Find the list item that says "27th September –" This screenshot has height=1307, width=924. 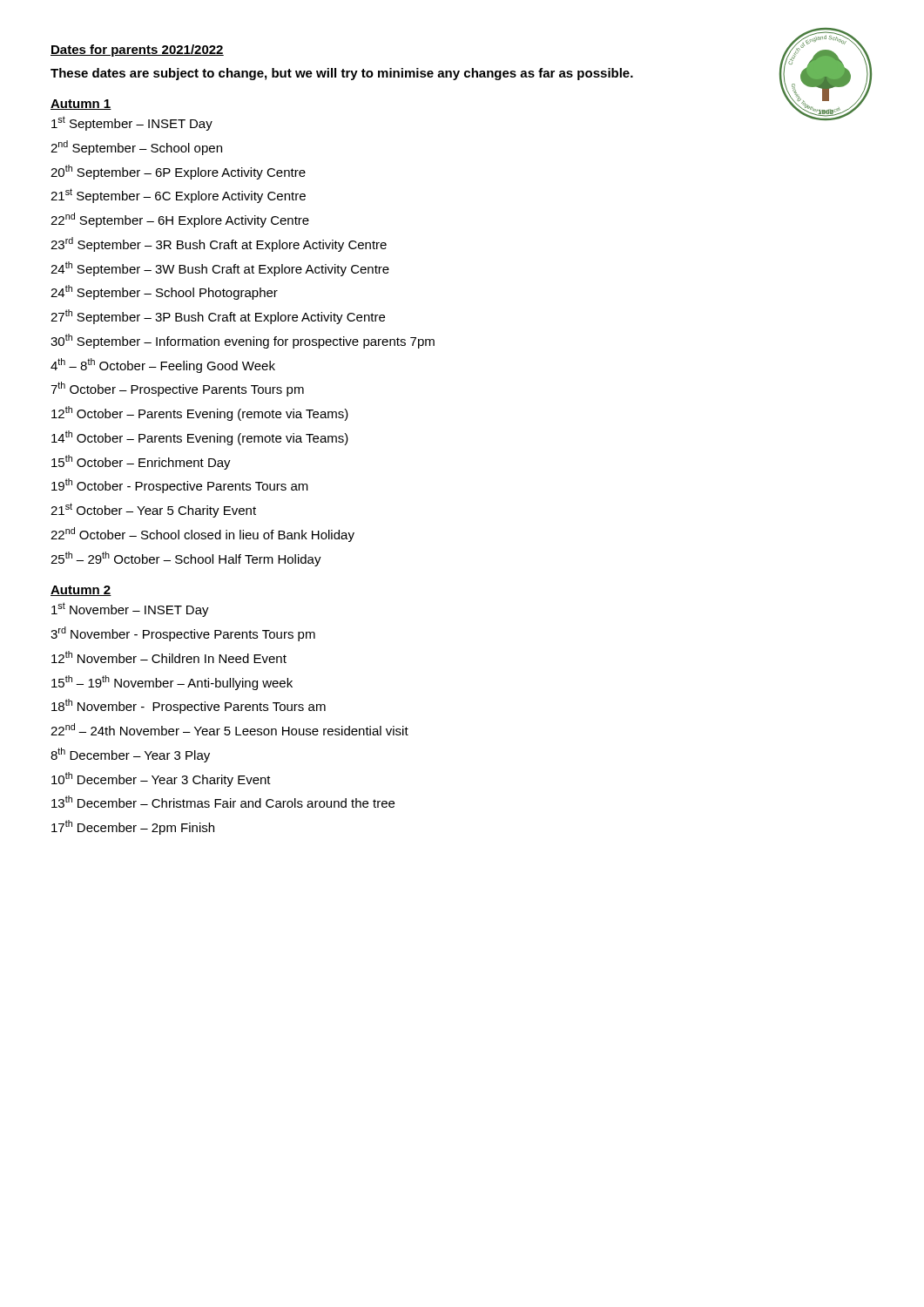[x=218, y=316]
